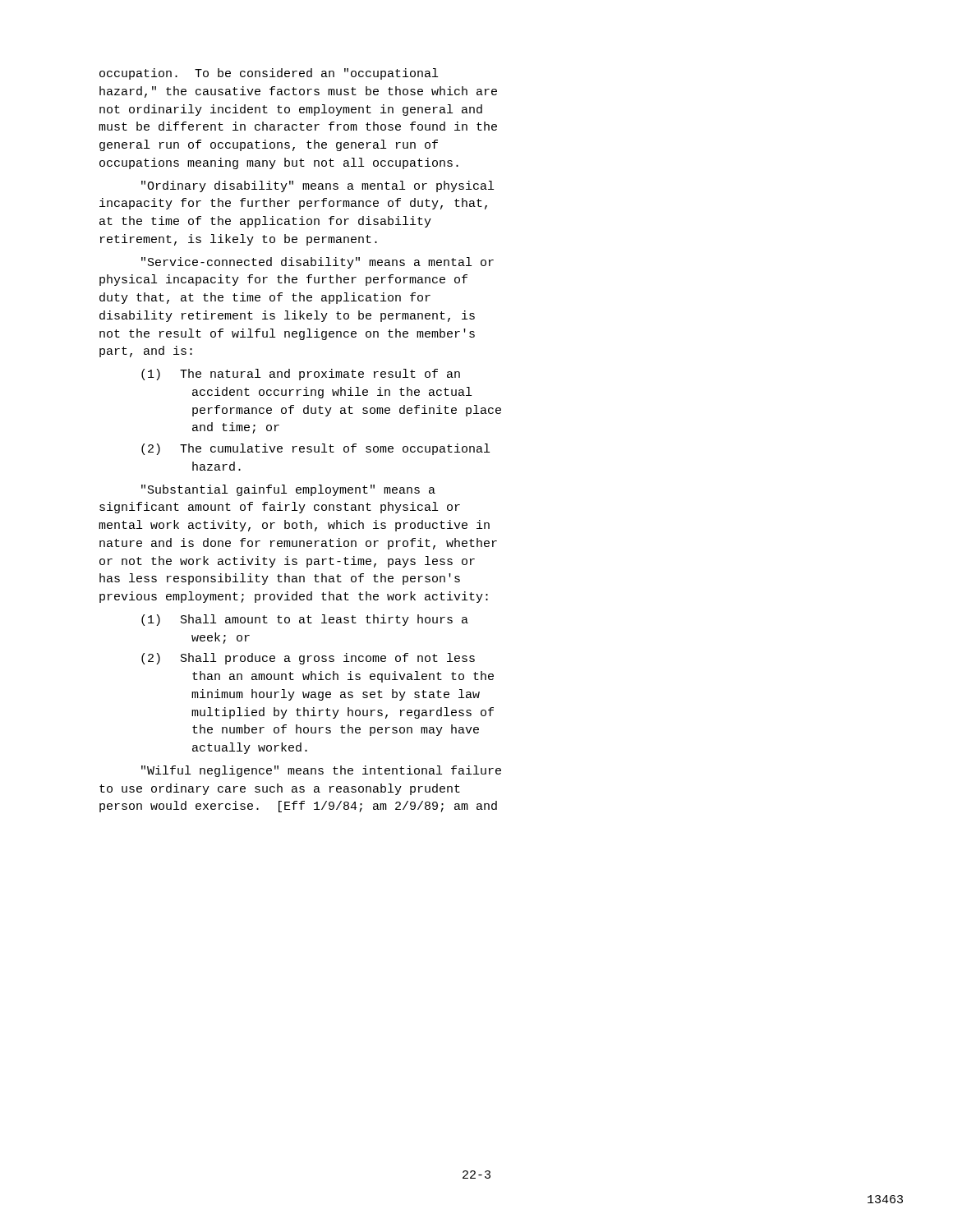Point to the block beginning "(1) Shall amount to at"
This screenshot has width=953, height=1232.
point(304,628)
